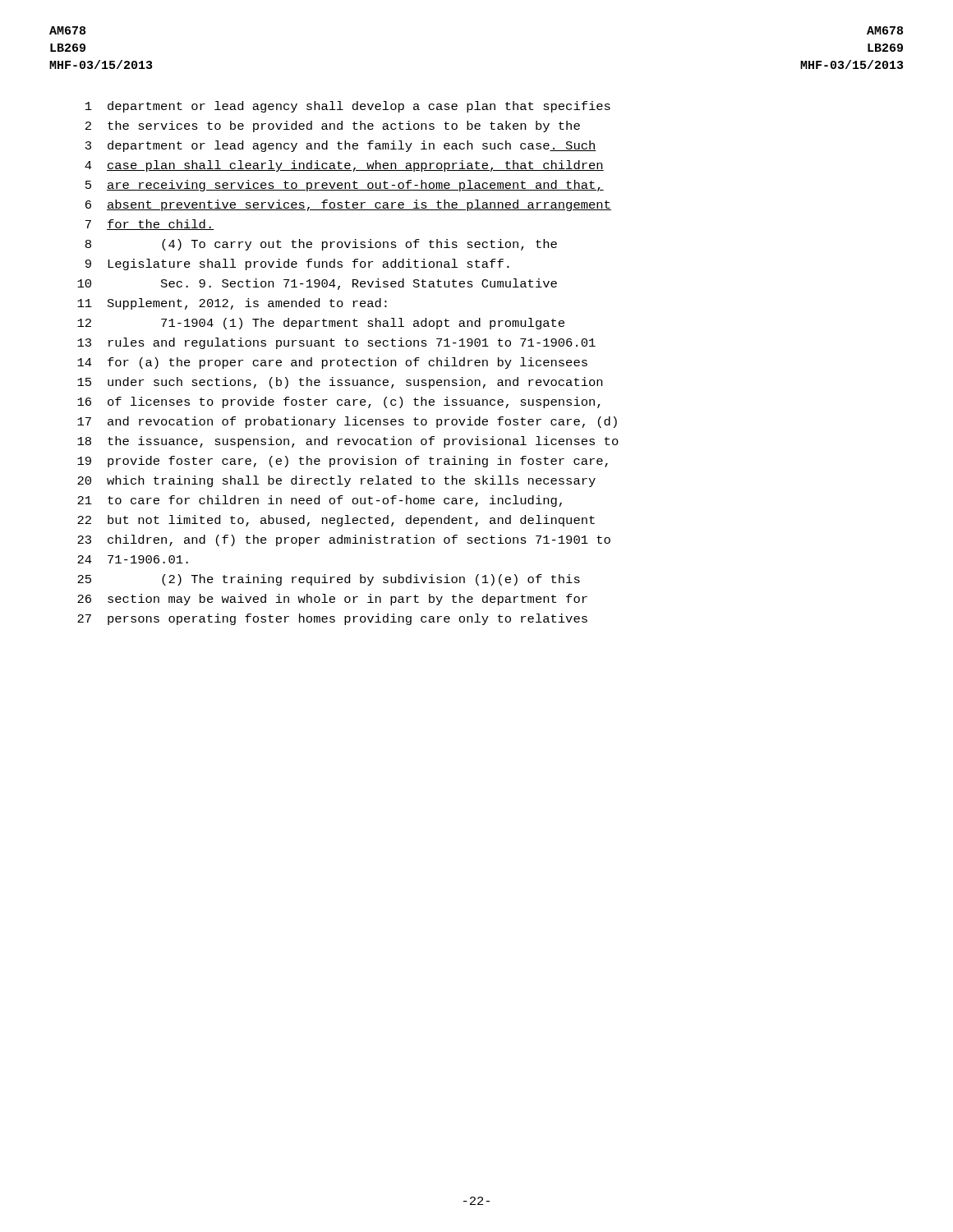Click on the element starting "10 Sec. 9. Section 71-1904,"
Viewport: 953px width, 1232px height.
[x=476, y=294]
